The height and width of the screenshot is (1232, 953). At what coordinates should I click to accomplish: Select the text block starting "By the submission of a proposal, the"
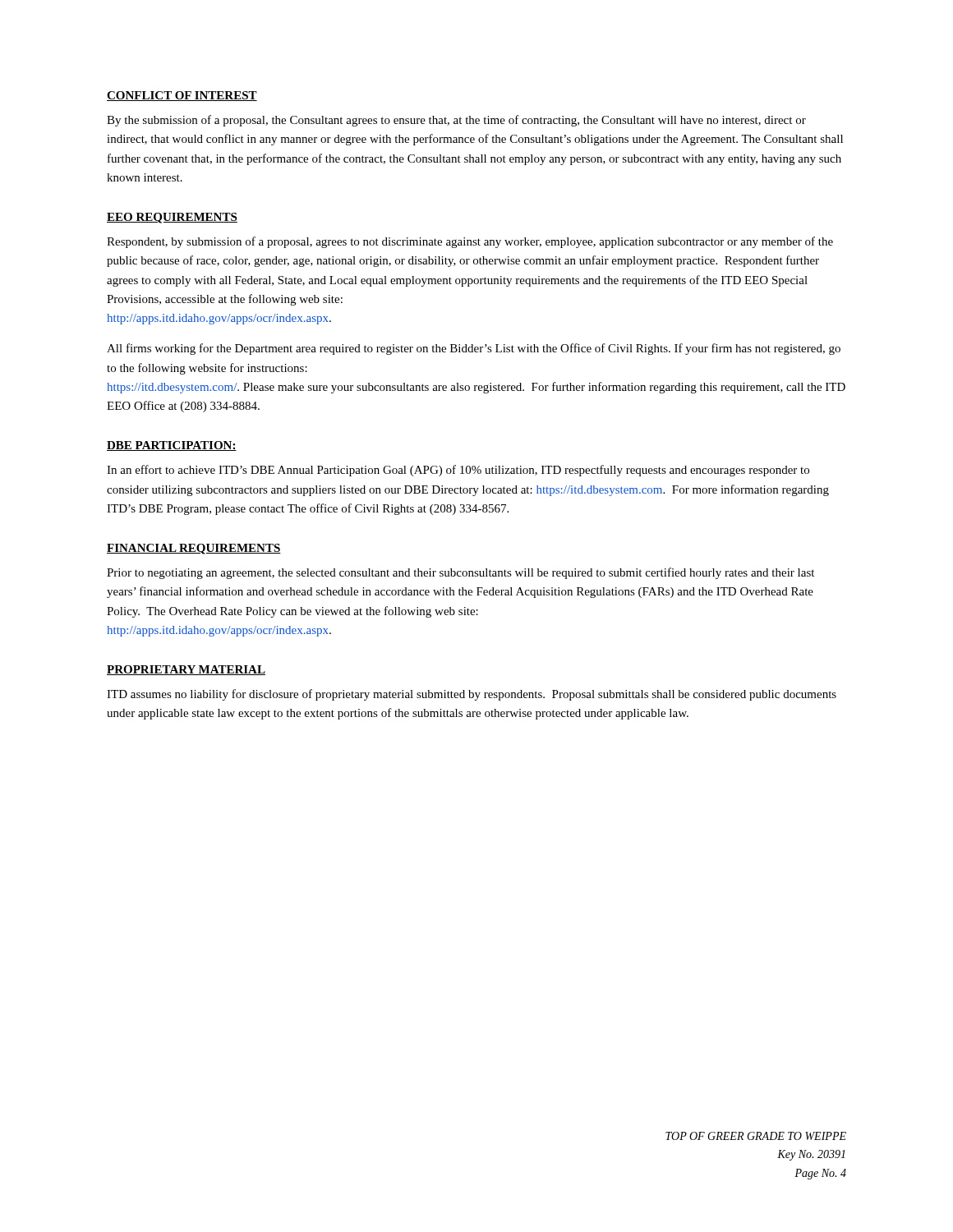475,149
